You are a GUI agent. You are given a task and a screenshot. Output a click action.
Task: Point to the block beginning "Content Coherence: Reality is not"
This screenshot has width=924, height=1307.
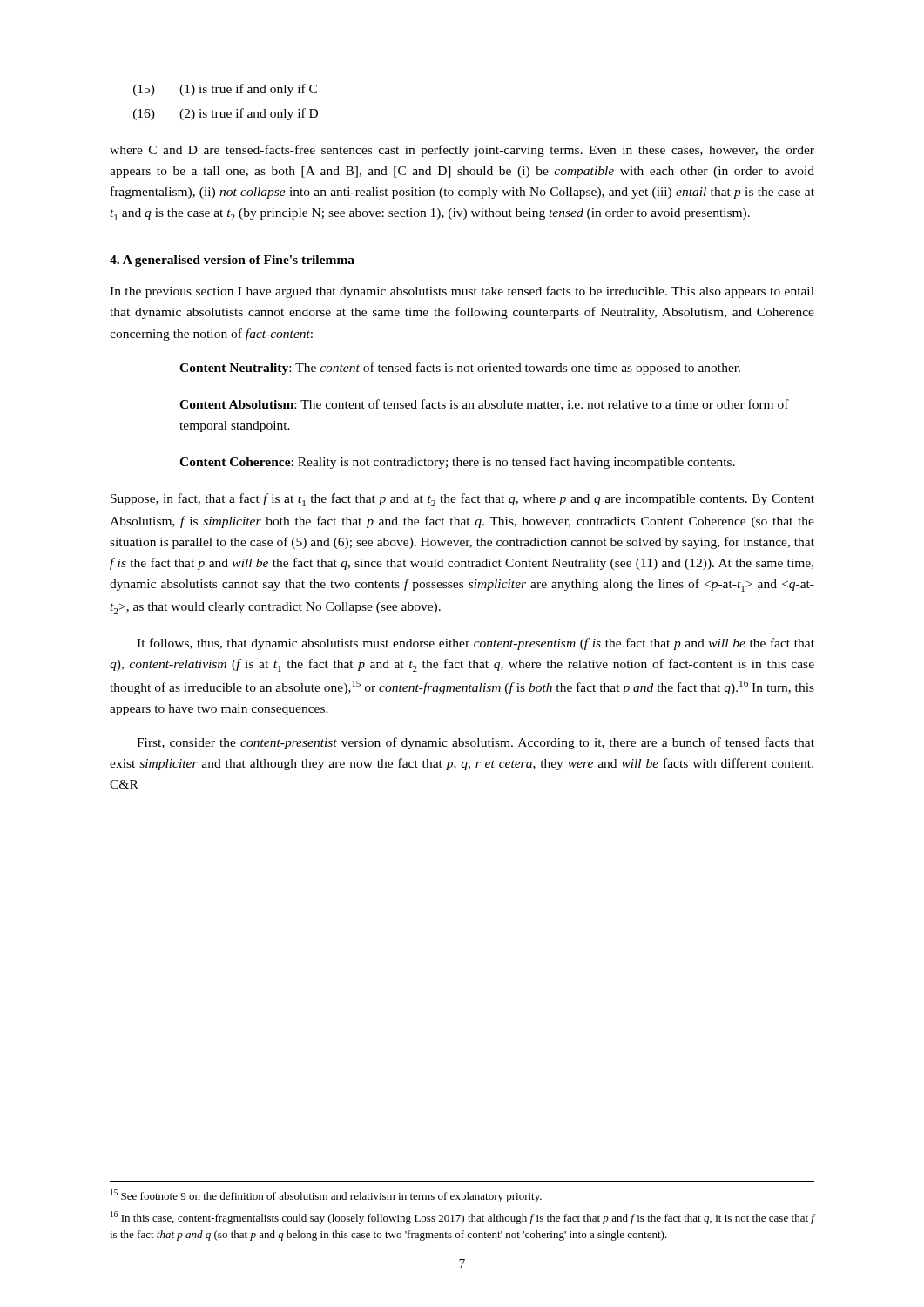(x=488, y=461)
